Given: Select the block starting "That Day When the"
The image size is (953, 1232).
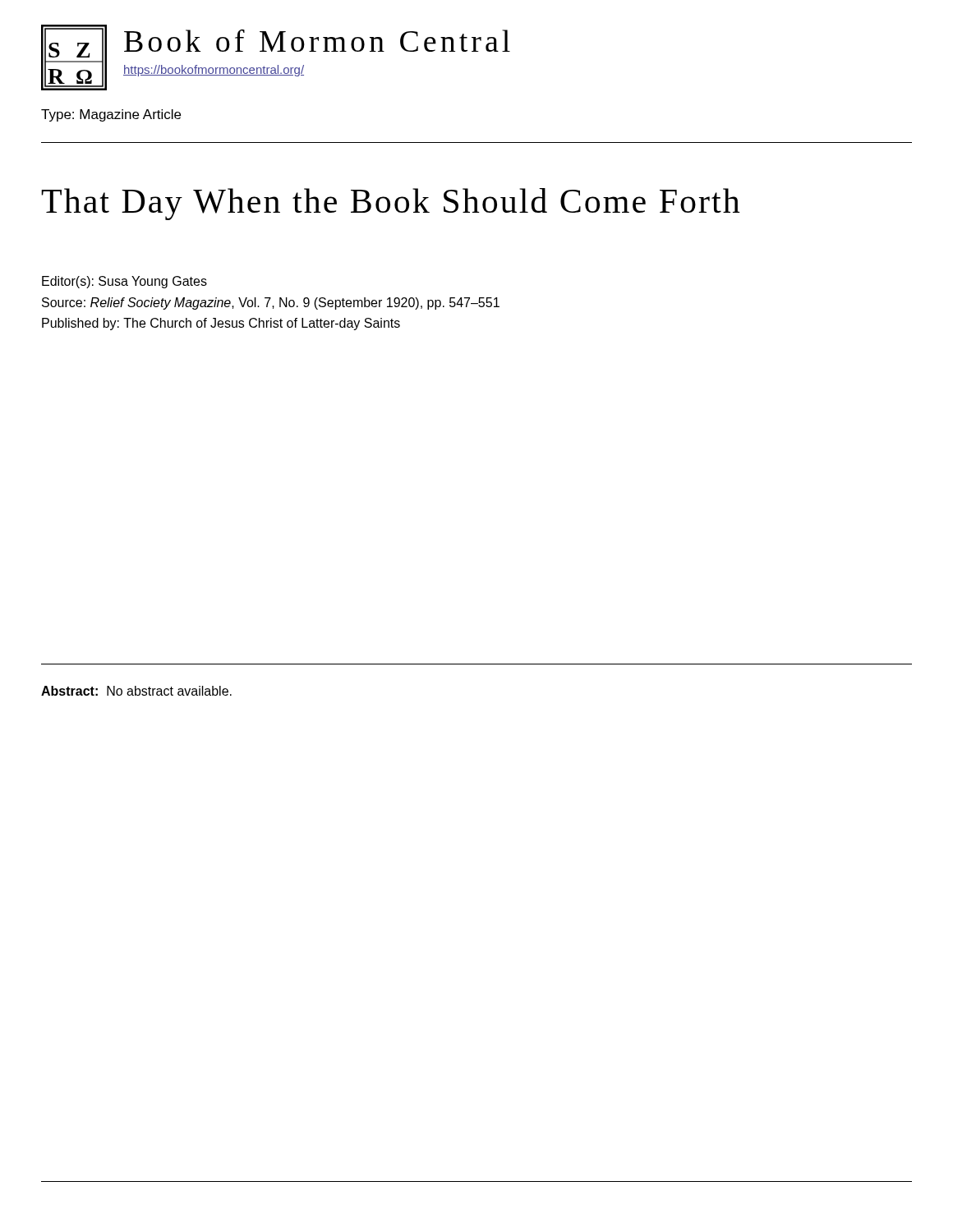Looking at the screenshot, I should (476, 201).
